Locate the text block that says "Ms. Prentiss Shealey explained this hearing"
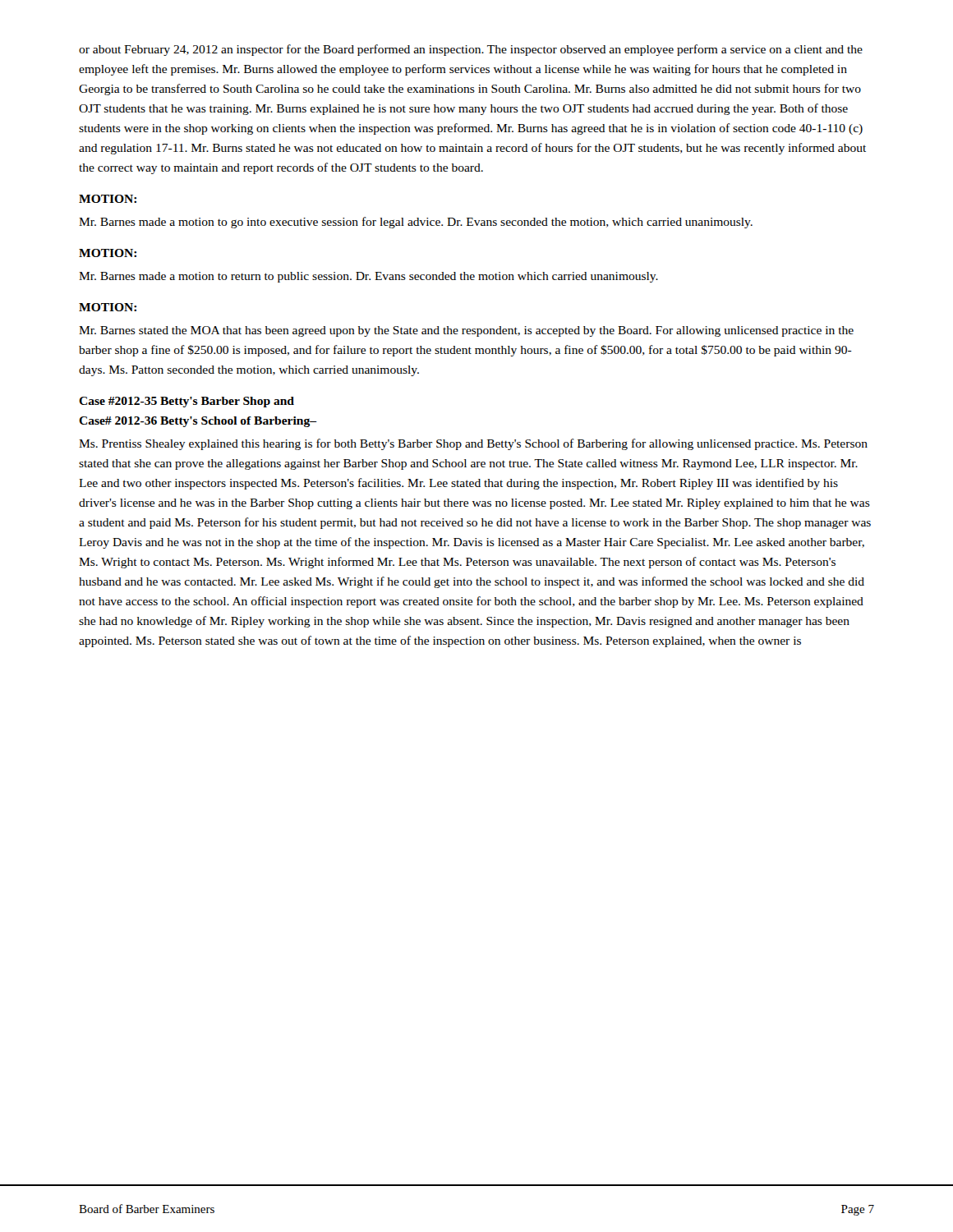Image resolution: width=953 pixels, height=1232 pixels. tap(476, 542)
